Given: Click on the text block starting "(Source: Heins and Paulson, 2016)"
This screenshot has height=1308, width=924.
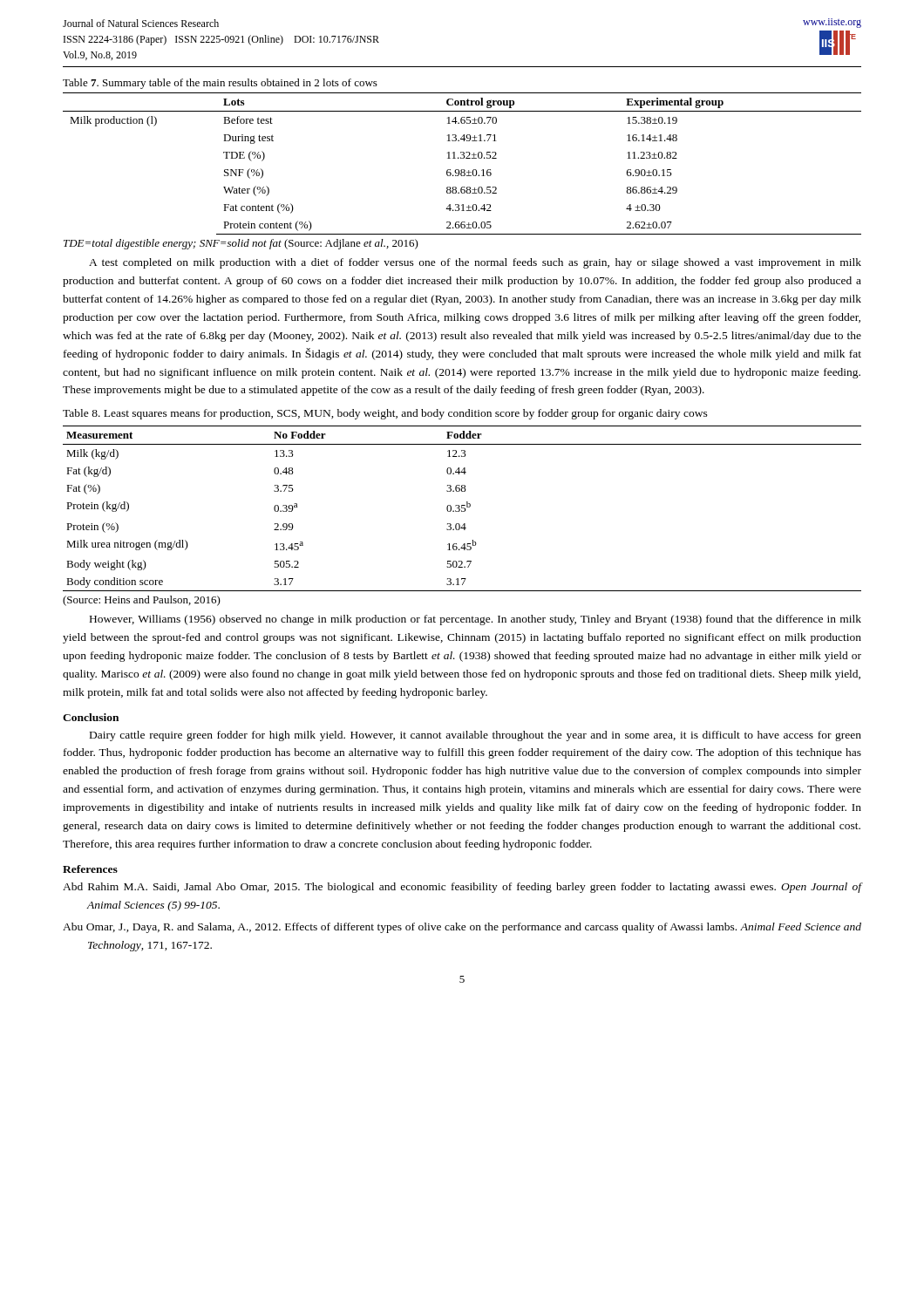Looking at the screenshot, I should 142,599.
